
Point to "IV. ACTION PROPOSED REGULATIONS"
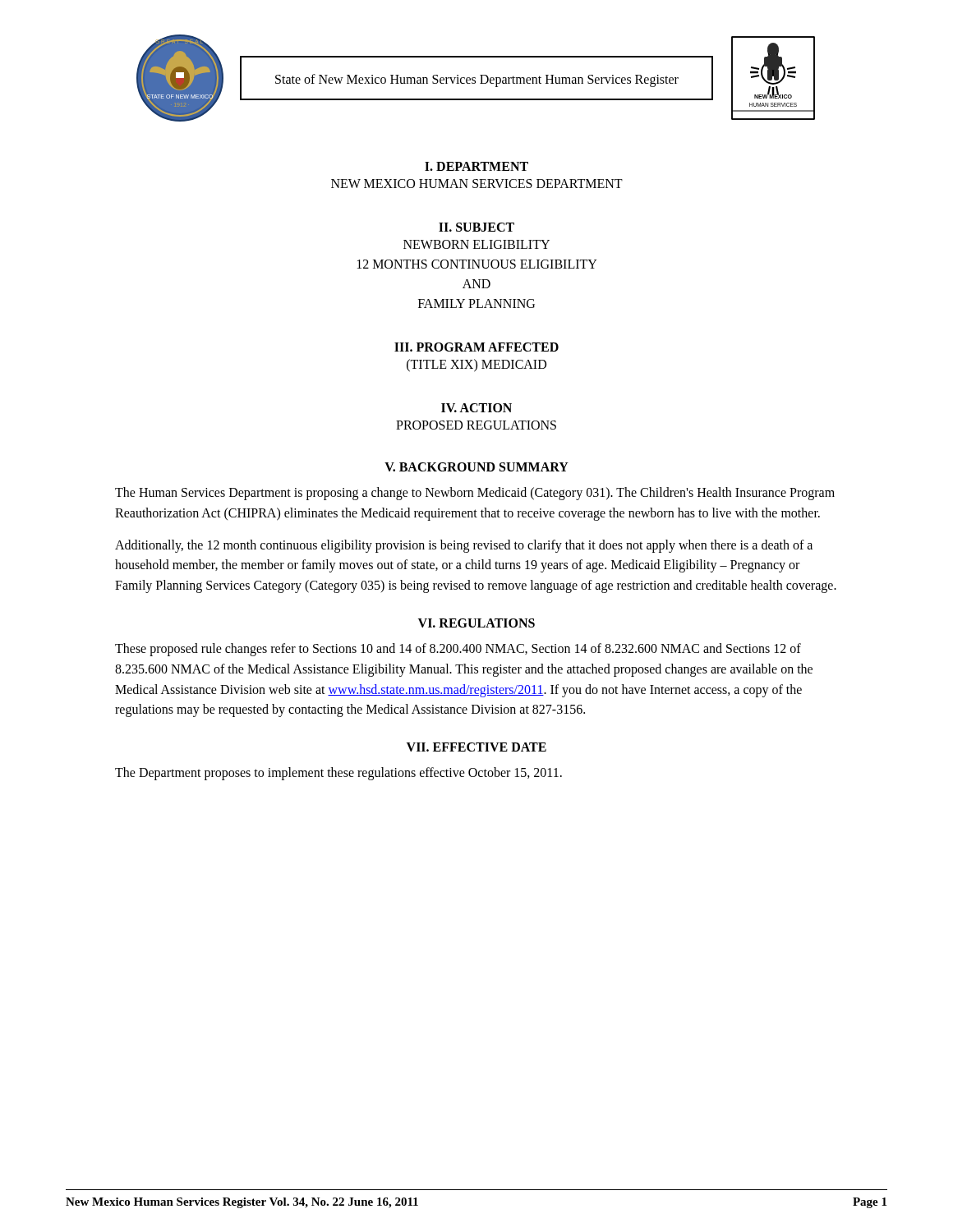(476, 418)
